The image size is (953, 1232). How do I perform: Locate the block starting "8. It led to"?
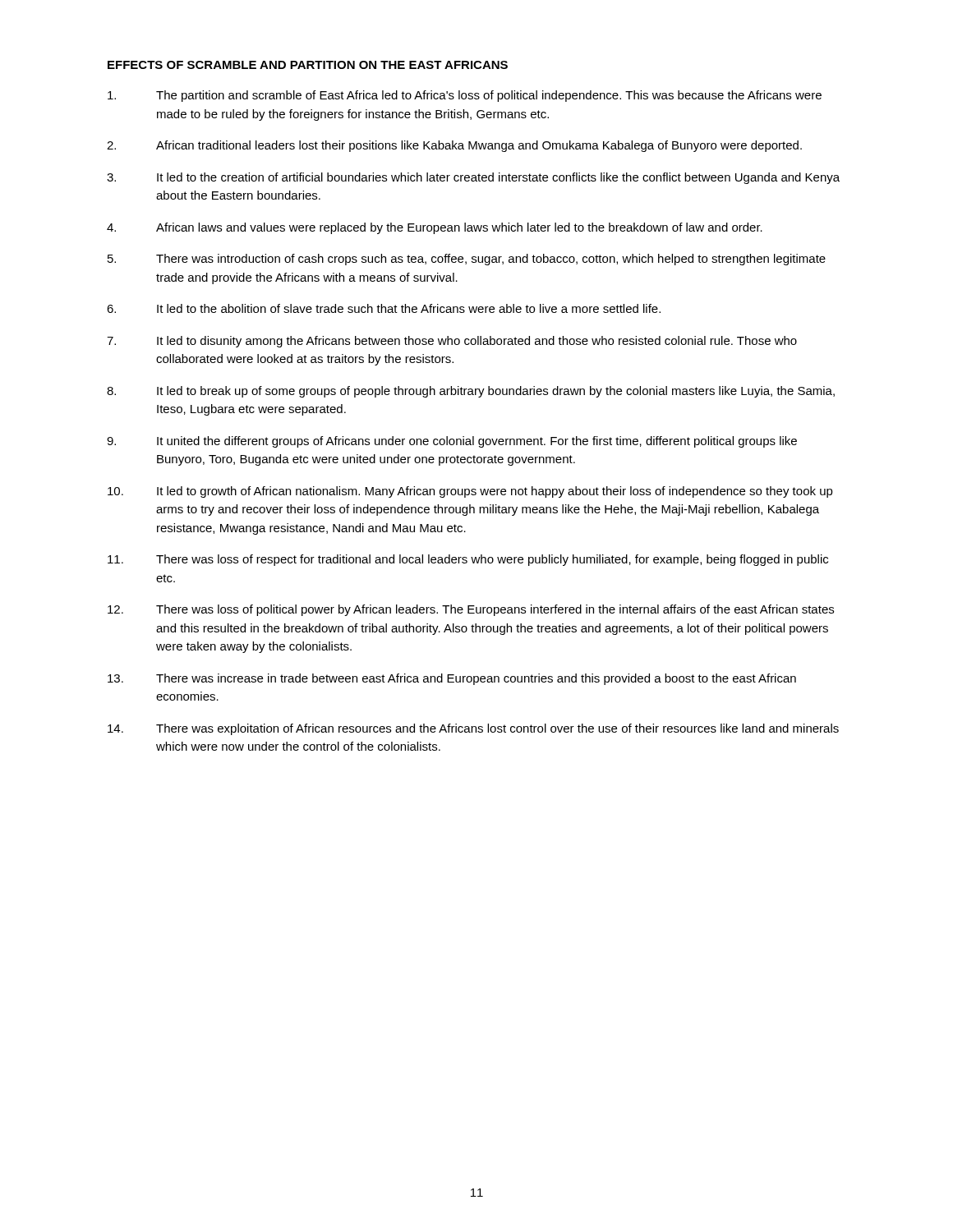(x=476, y=400)
